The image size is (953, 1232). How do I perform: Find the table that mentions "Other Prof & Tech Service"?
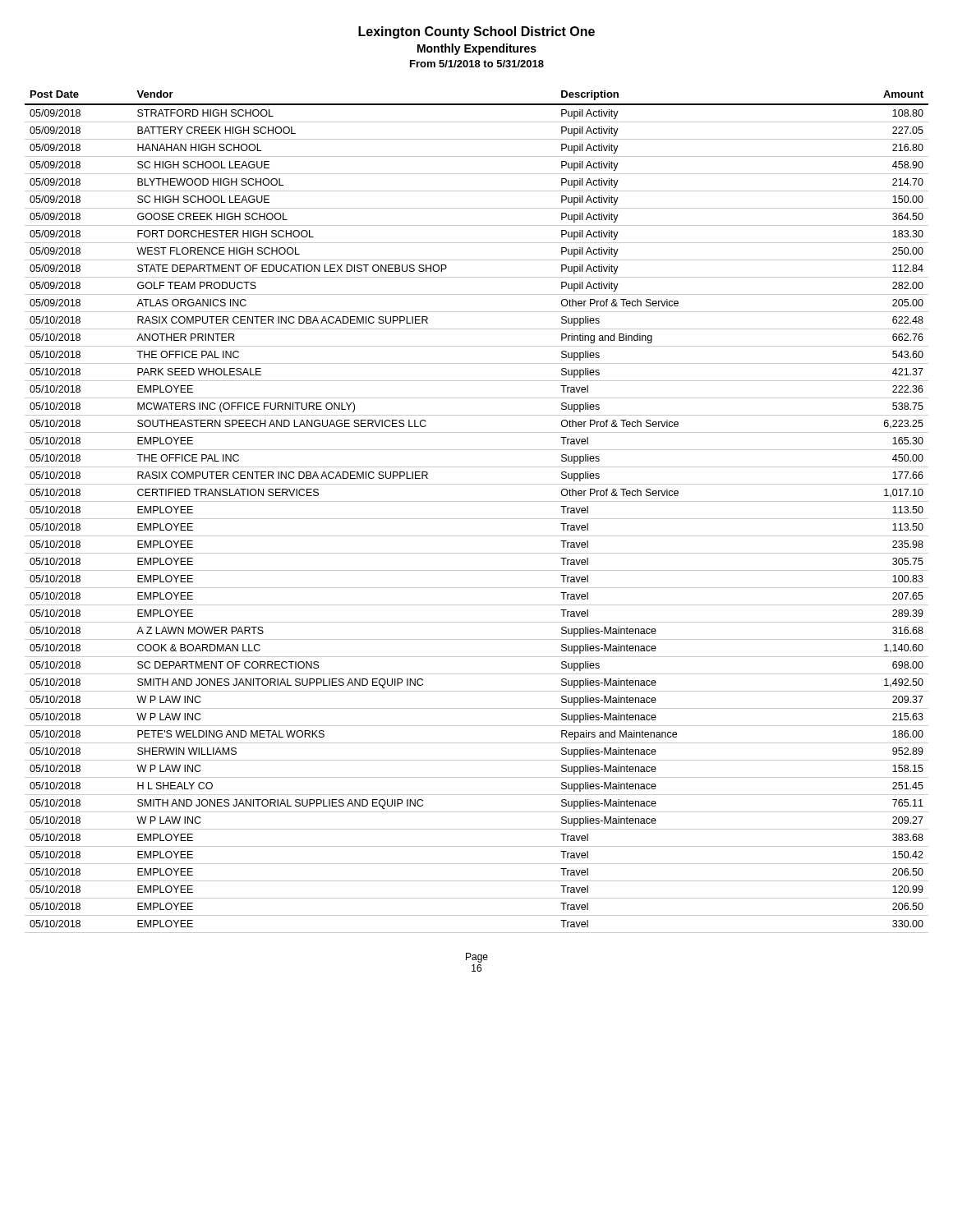click(476, 509)
